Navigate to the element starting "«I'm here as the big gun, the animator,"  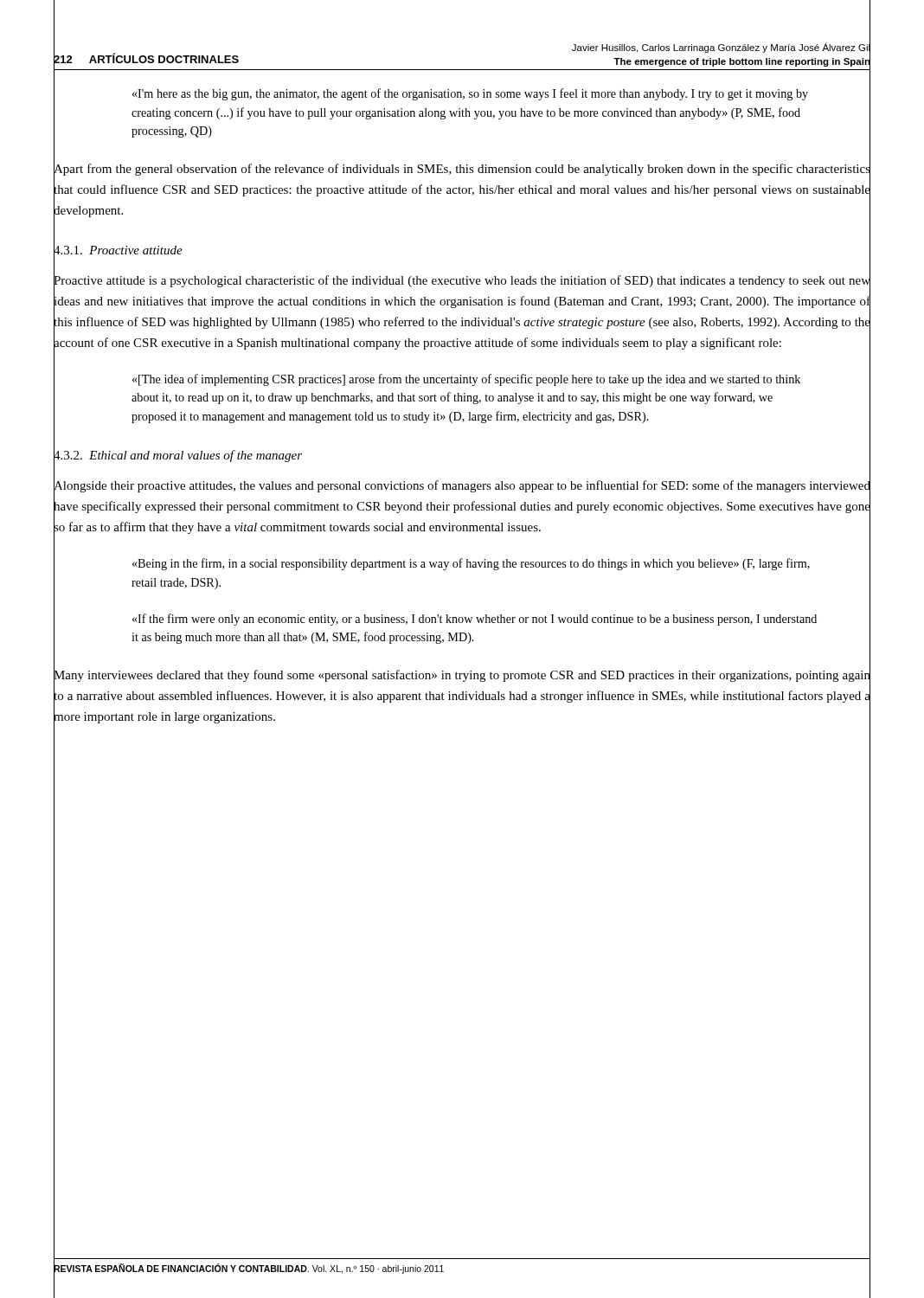470,112
